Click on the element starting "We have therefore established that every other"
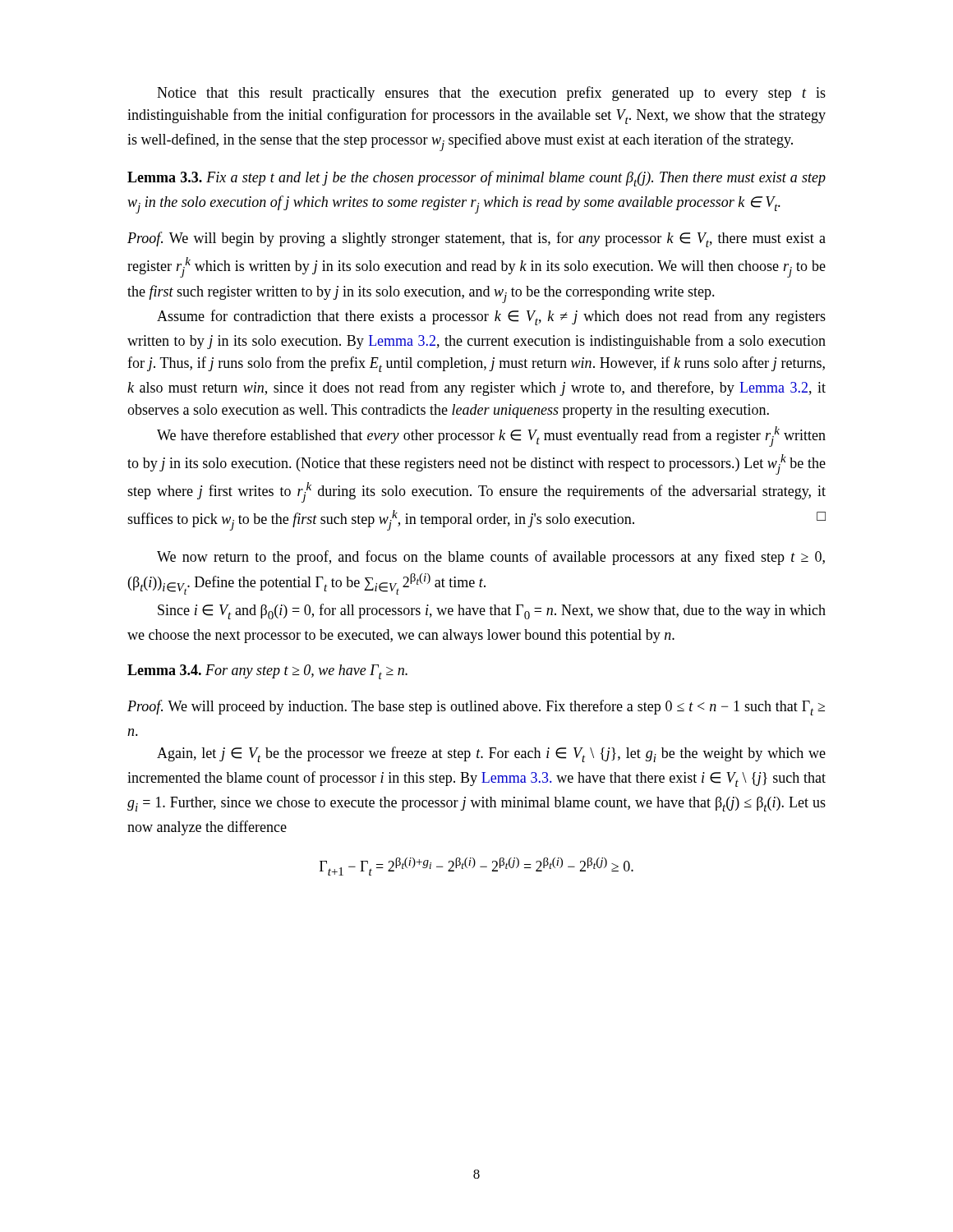 coord(476,477)
